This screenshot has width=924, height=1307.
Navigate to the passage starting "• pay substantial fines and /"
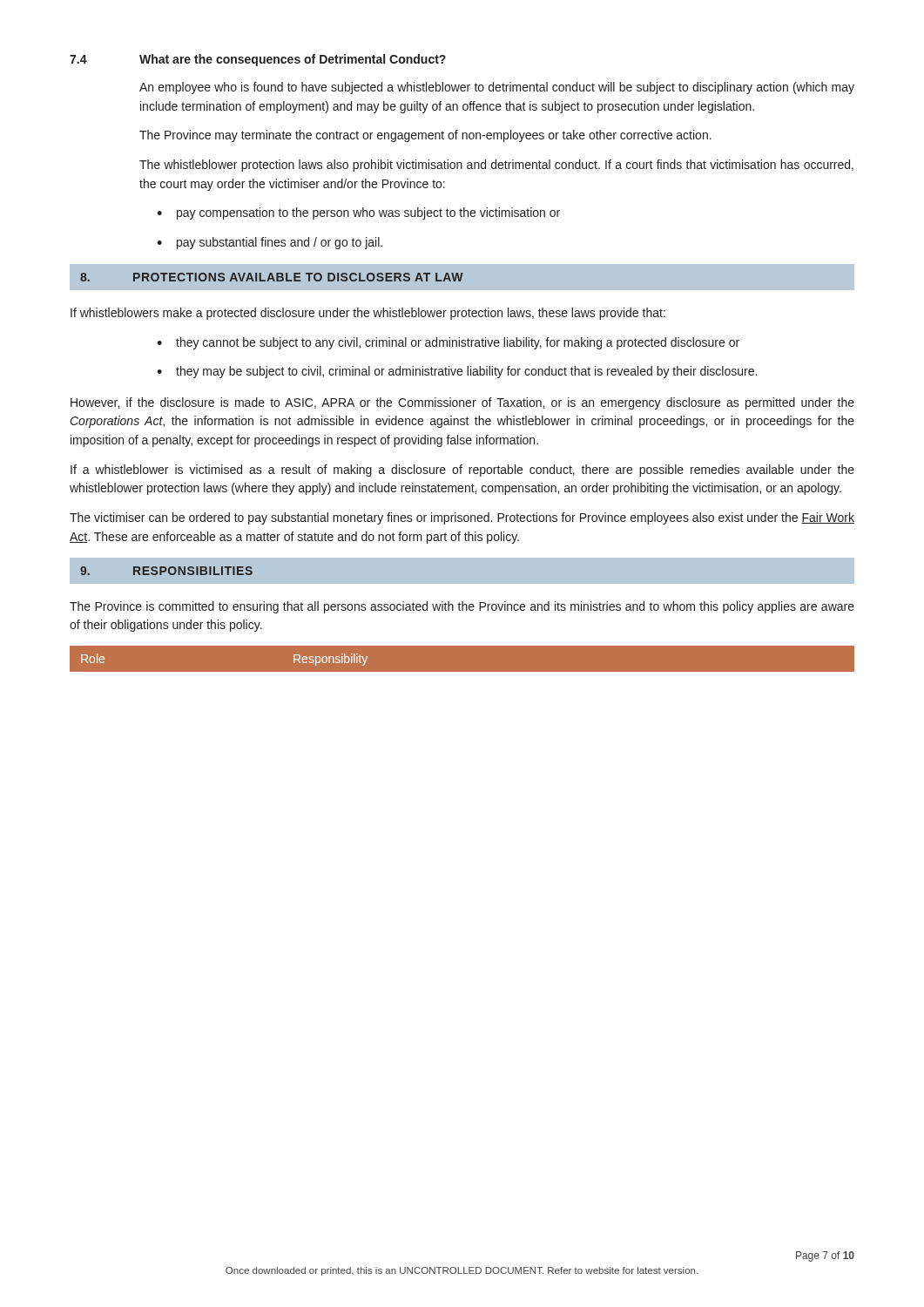coord(270,243)
